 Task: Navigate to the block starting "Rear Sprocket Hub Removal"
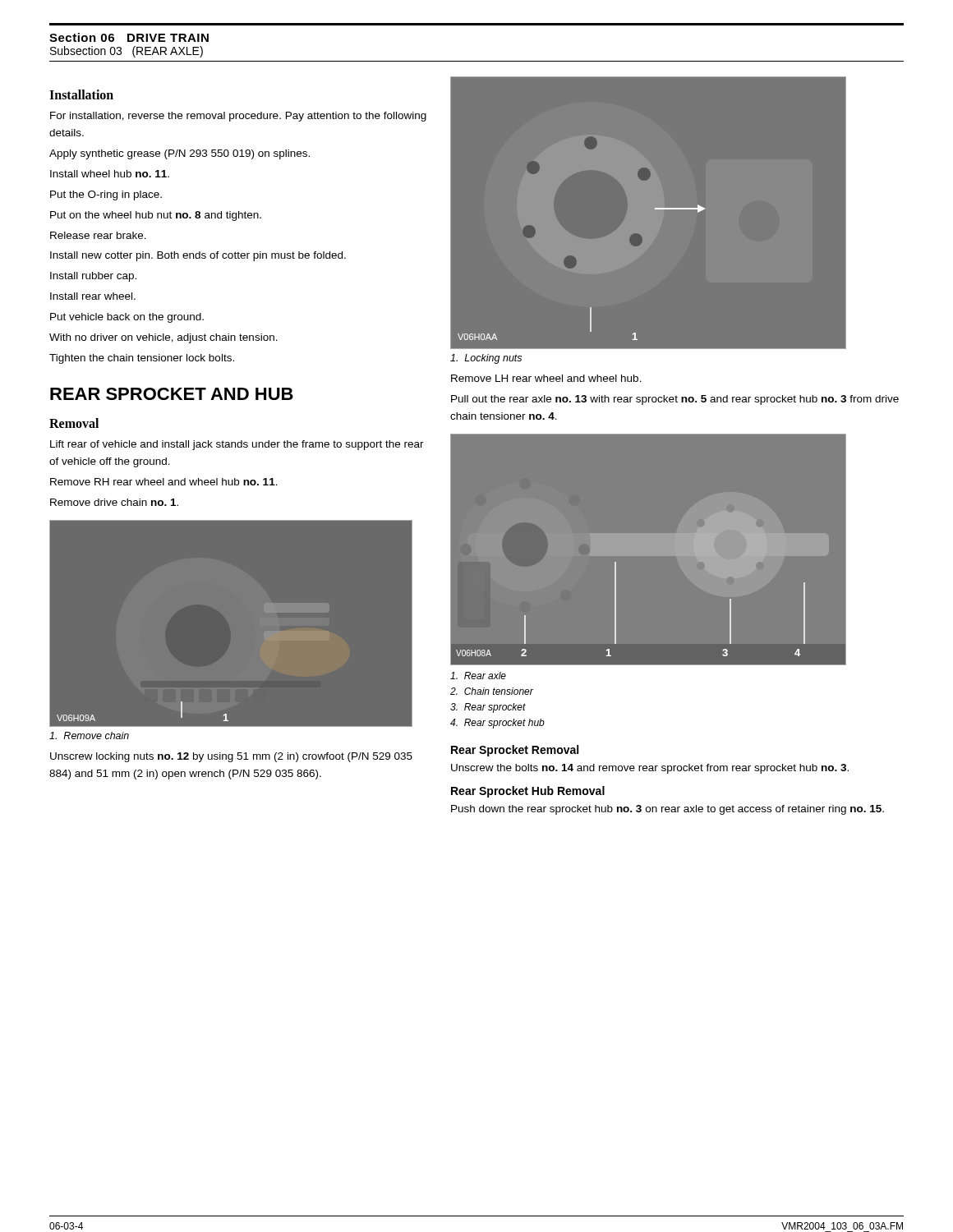point(528,792)
